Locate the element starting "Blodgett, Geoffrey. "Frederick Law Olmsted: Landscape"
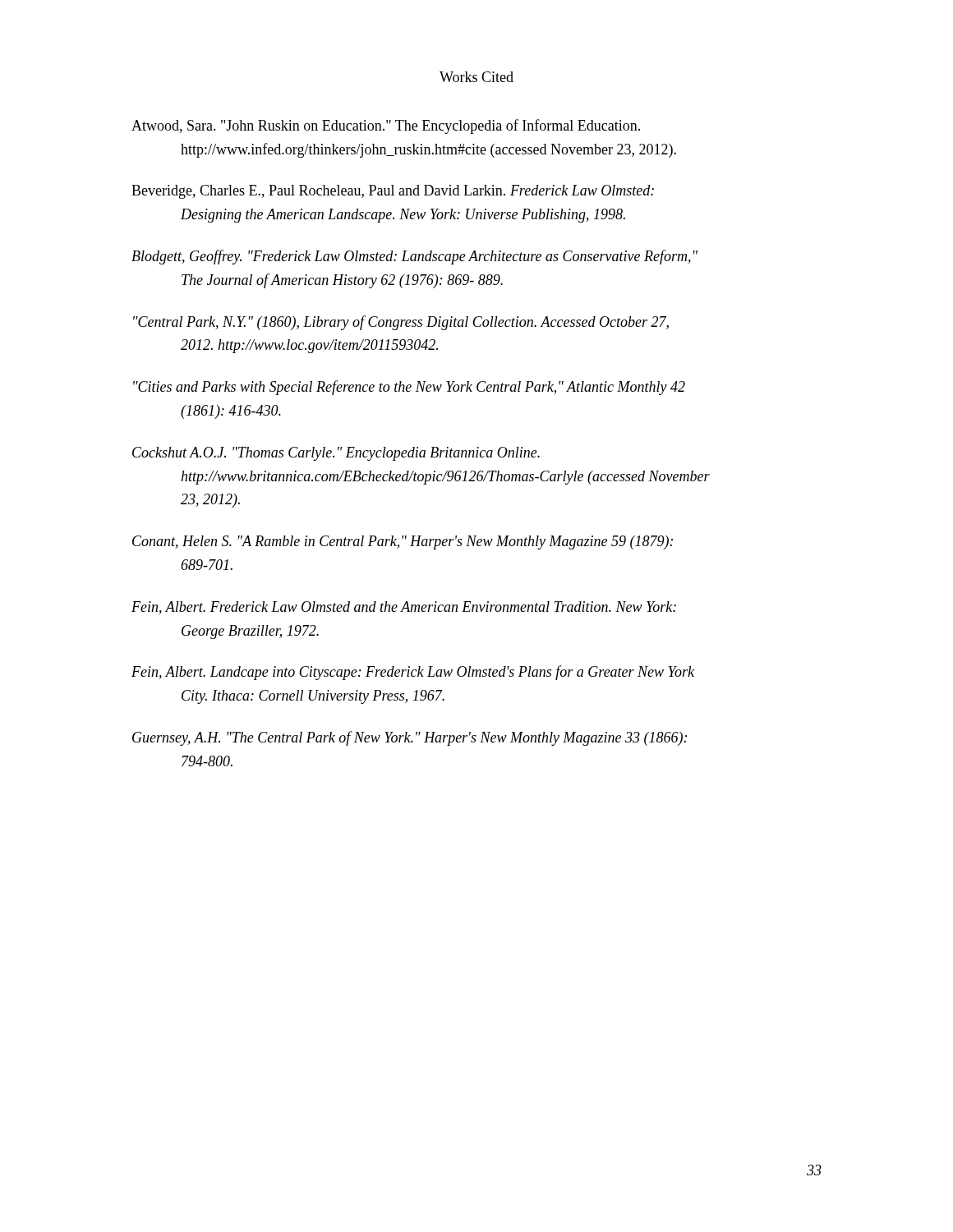 414,270
